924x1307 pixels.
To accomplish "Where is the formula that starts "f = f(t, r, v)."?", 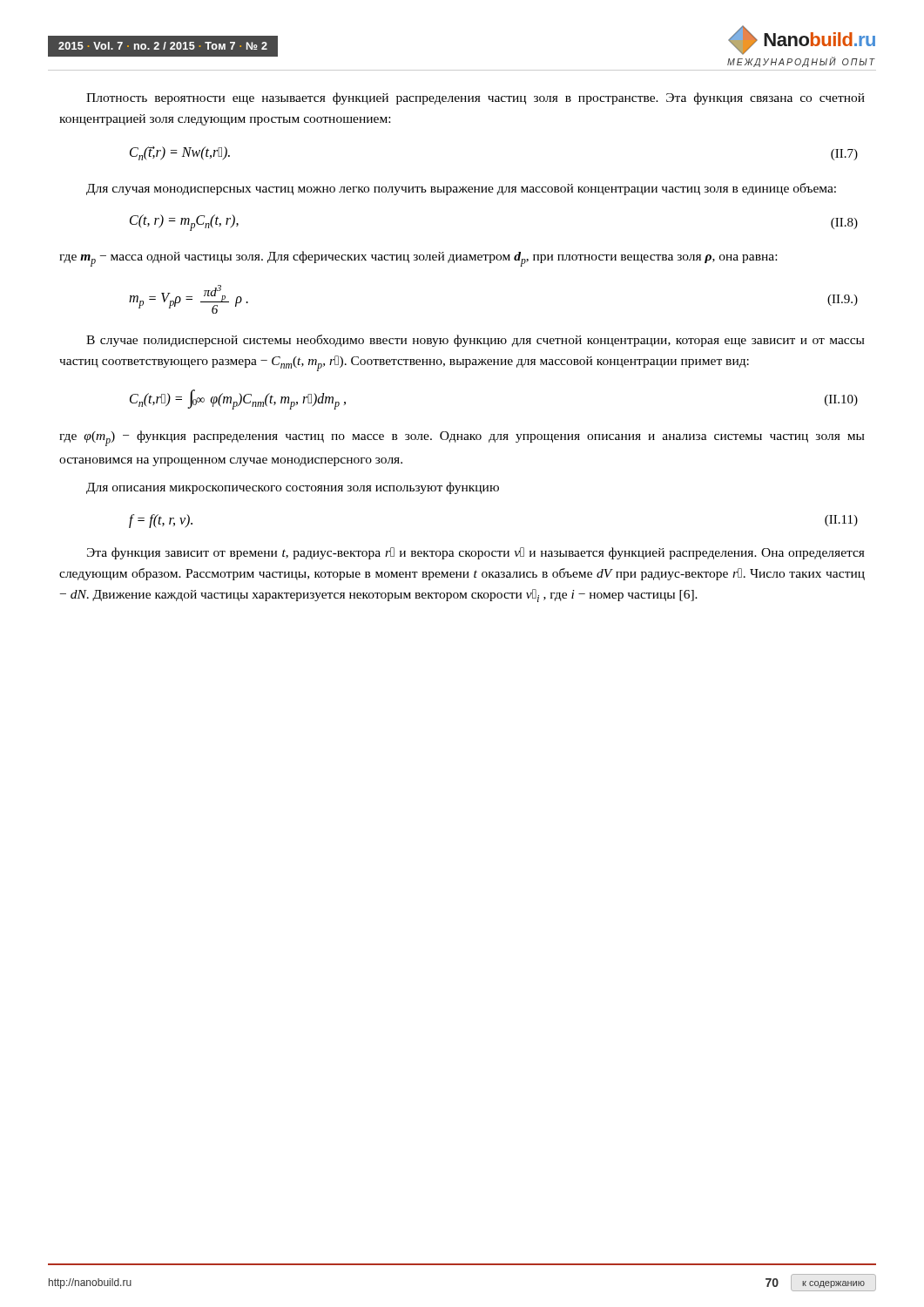I will tap(155, 520).
